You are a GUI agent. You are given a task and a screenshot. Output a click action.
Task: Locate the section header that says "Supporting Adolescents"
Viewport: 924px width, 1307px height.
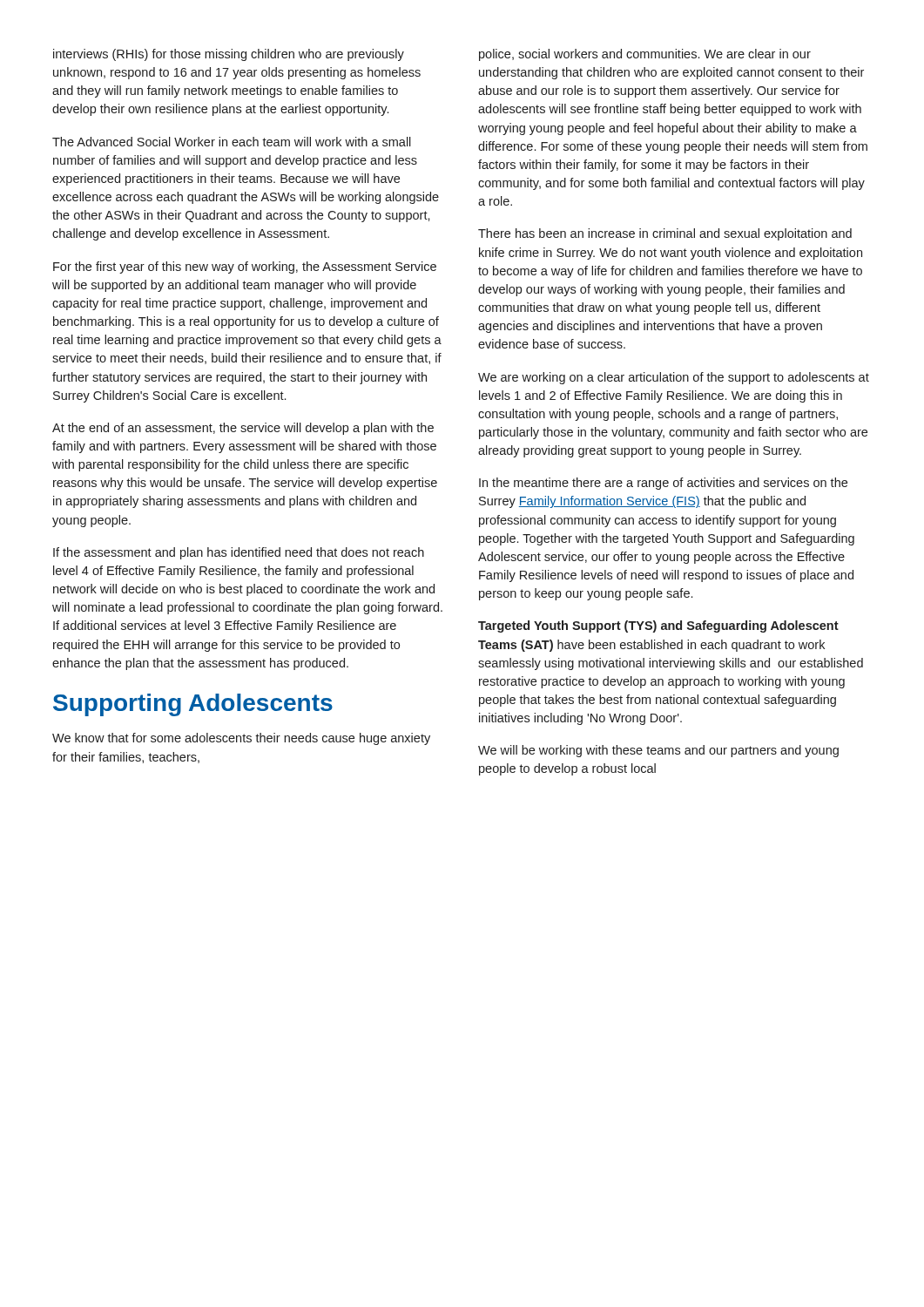pos(249,703)
